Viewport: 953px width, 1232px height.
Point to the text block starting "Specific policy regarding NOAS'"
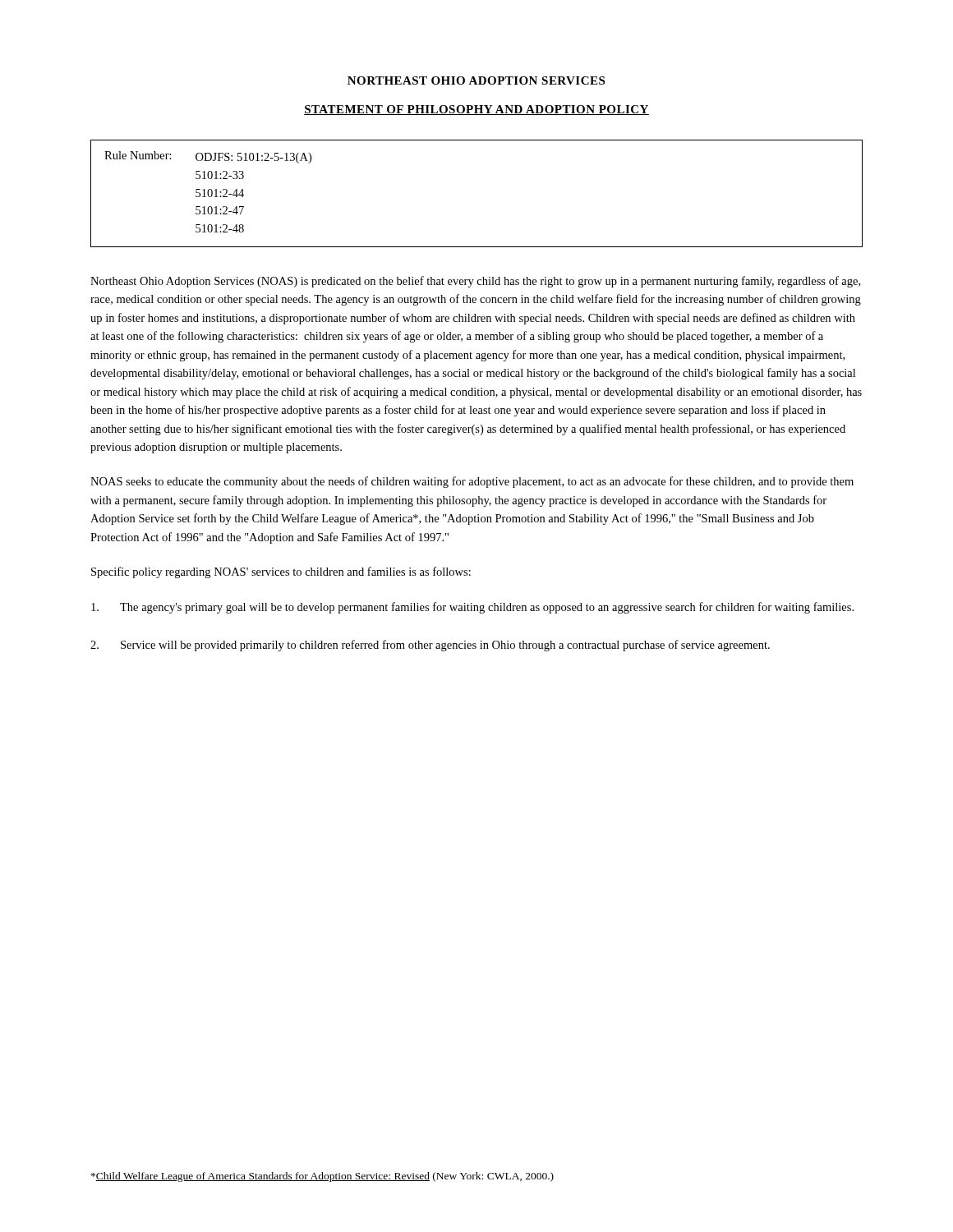click(x=281, y=572)
